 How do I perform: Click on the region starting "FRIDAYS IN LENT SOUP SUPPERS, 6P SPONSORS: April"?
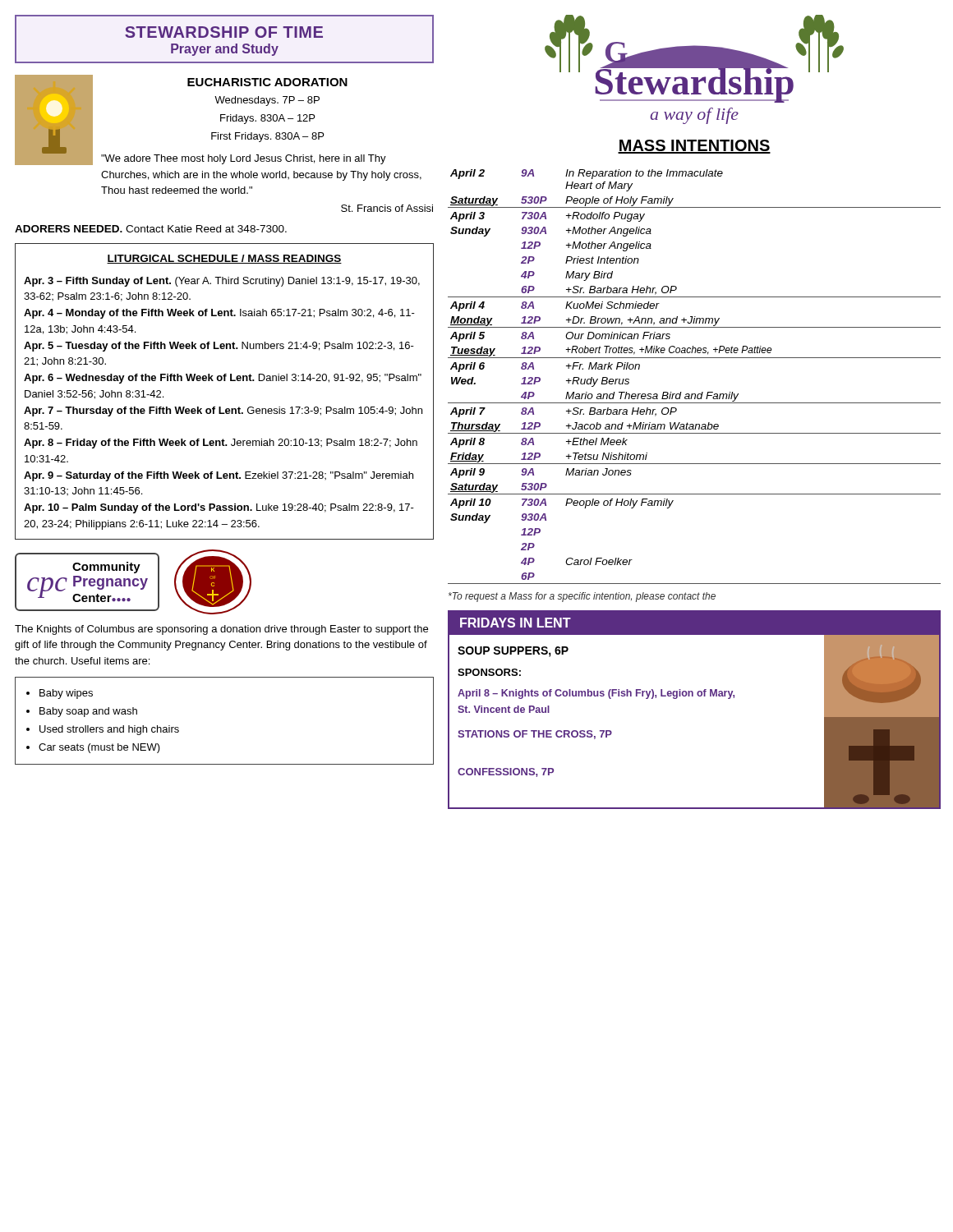694,710
